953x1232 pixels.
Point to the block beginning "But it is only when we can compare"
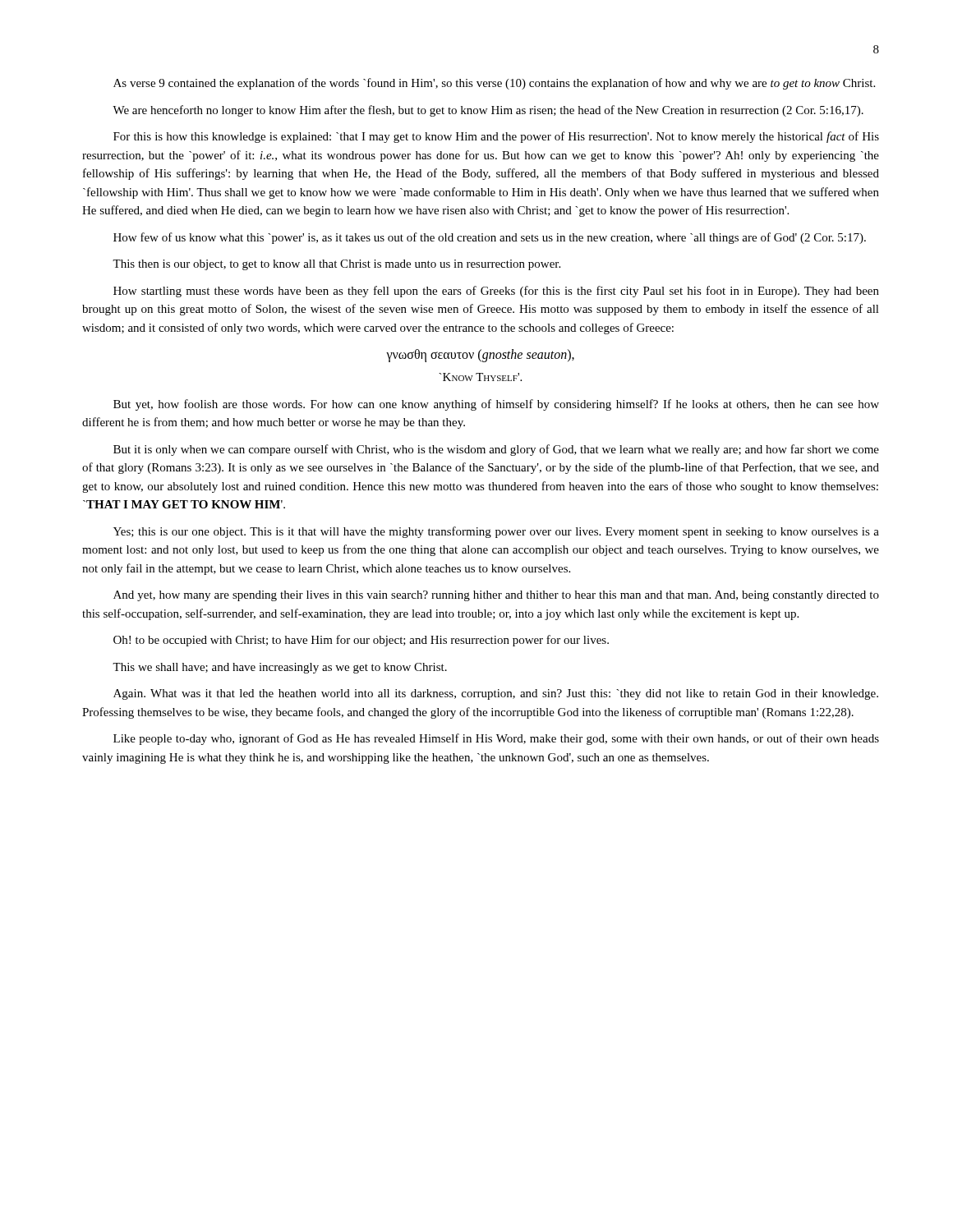[x=481, y=477]
